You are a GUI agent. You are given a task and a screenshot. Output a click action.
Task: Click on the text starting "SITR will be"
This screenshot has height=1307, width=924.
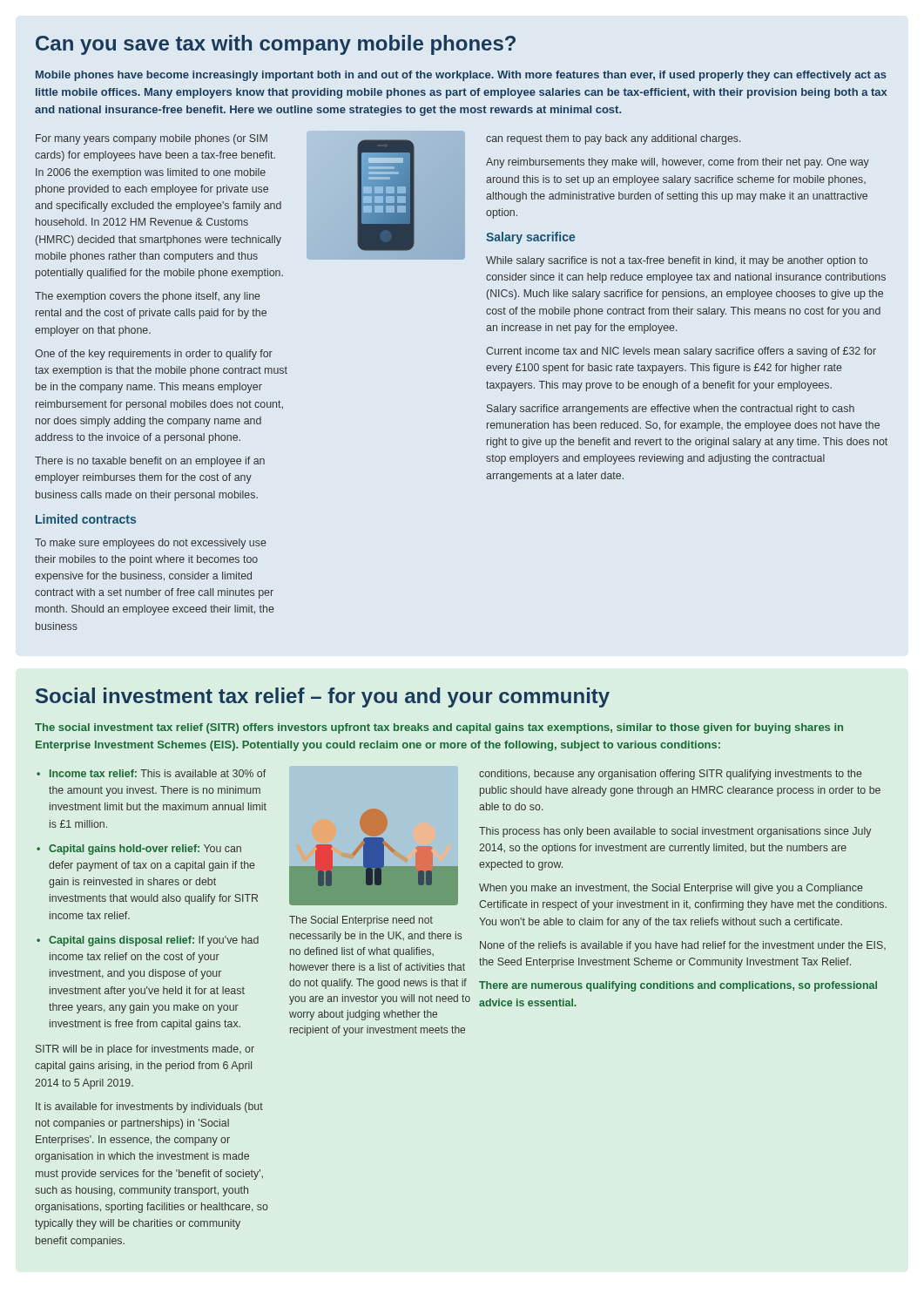[152, 1145]
